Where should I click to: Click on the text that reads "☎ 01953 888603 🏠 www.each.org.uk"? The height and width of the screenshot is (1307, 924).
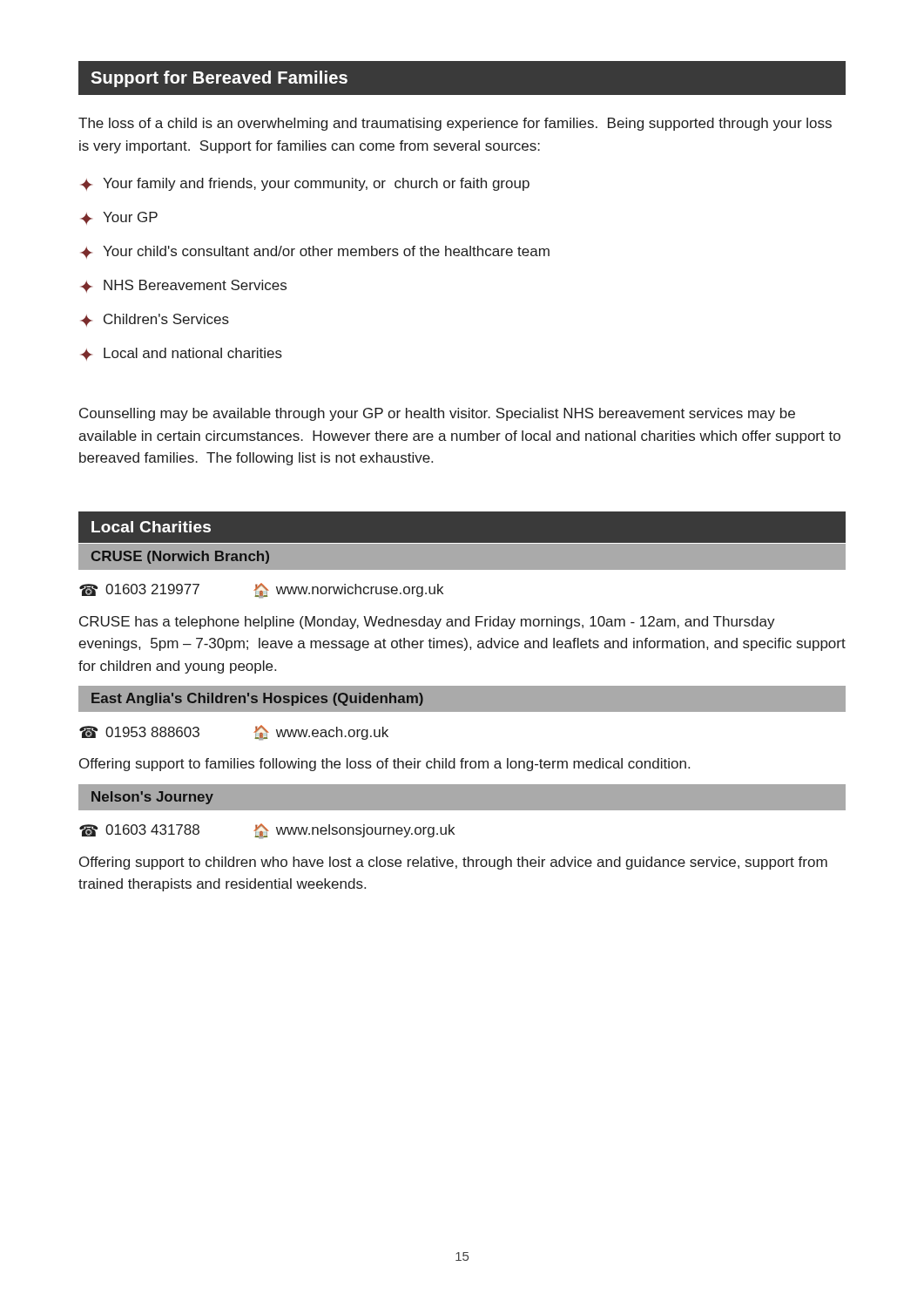[142, 732]
